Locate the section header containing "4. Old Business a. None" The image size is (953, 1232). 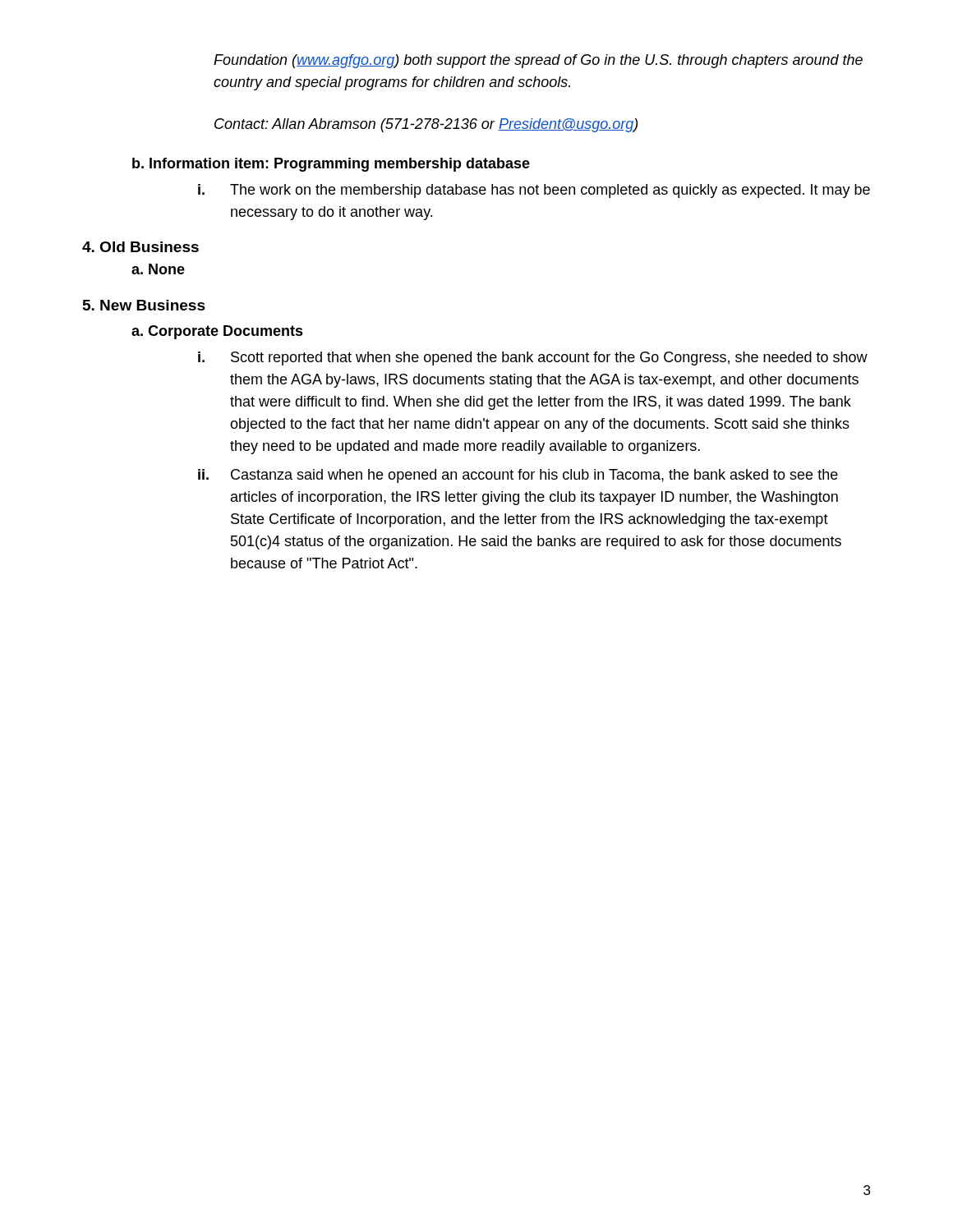[140, 247]
